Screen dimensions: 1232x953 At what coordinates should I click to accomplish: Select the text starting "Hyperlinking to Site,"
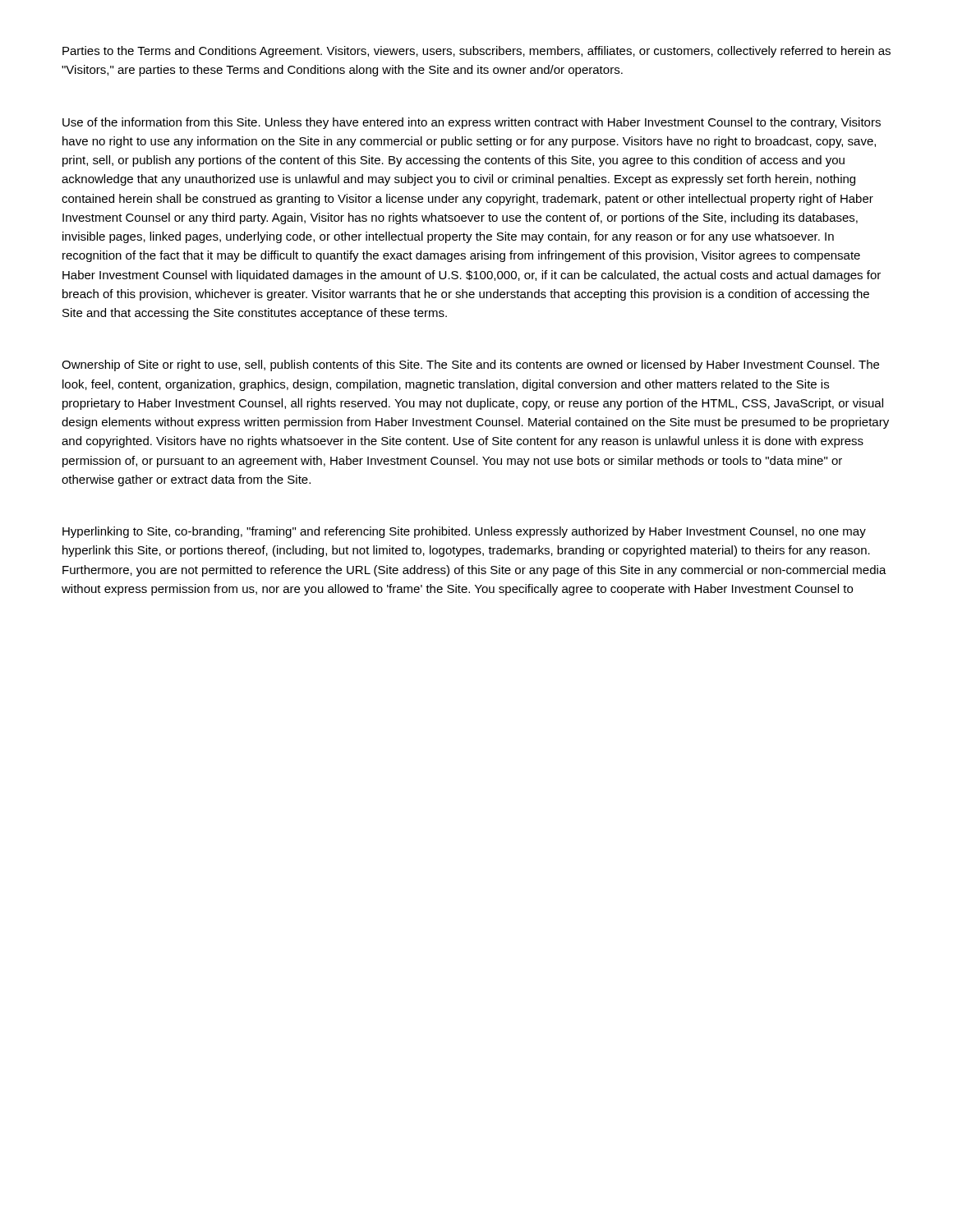tap(474, 560)
